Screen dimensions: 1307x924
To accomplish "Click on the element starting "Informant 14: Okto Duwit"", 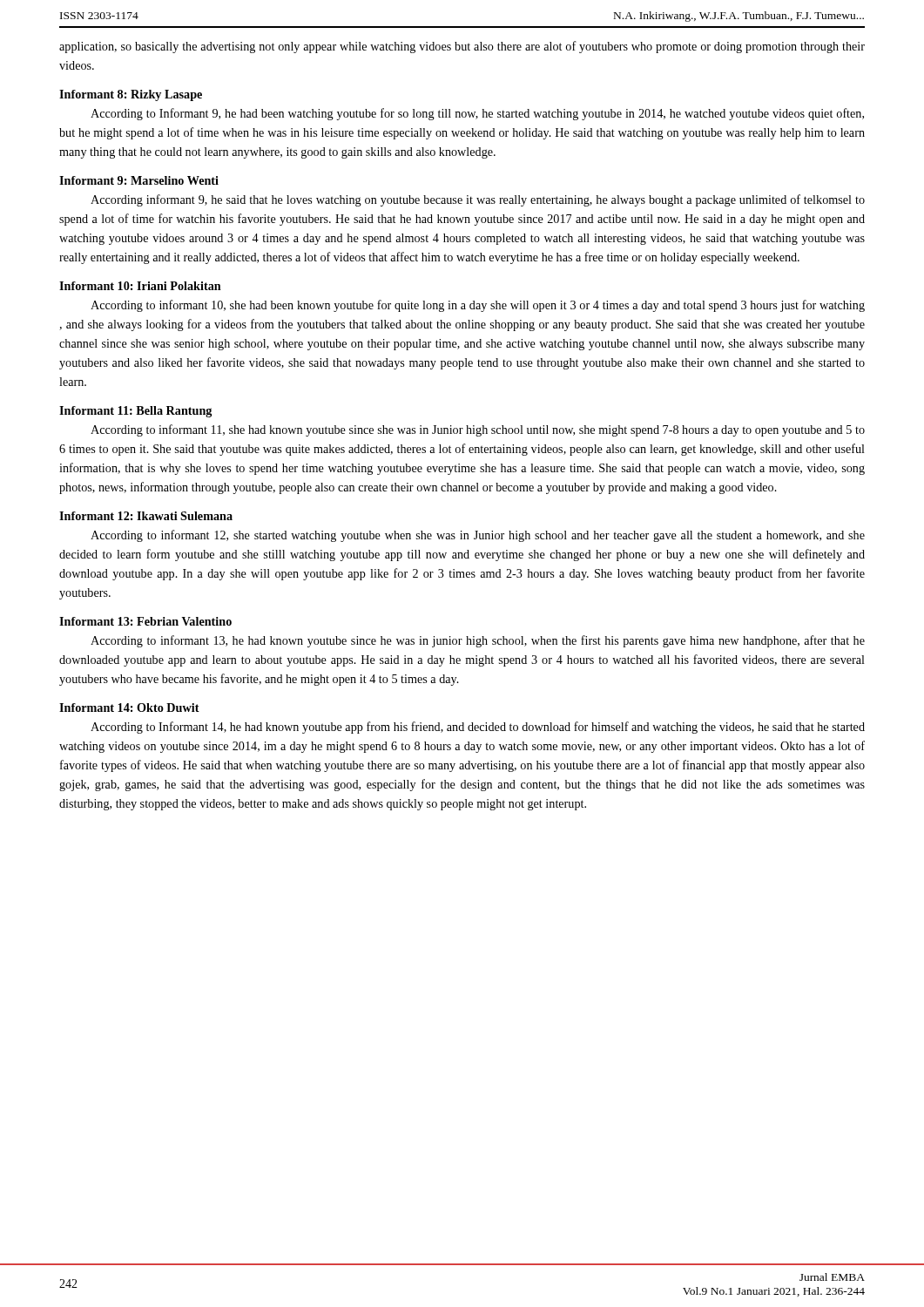I will 129,708.
